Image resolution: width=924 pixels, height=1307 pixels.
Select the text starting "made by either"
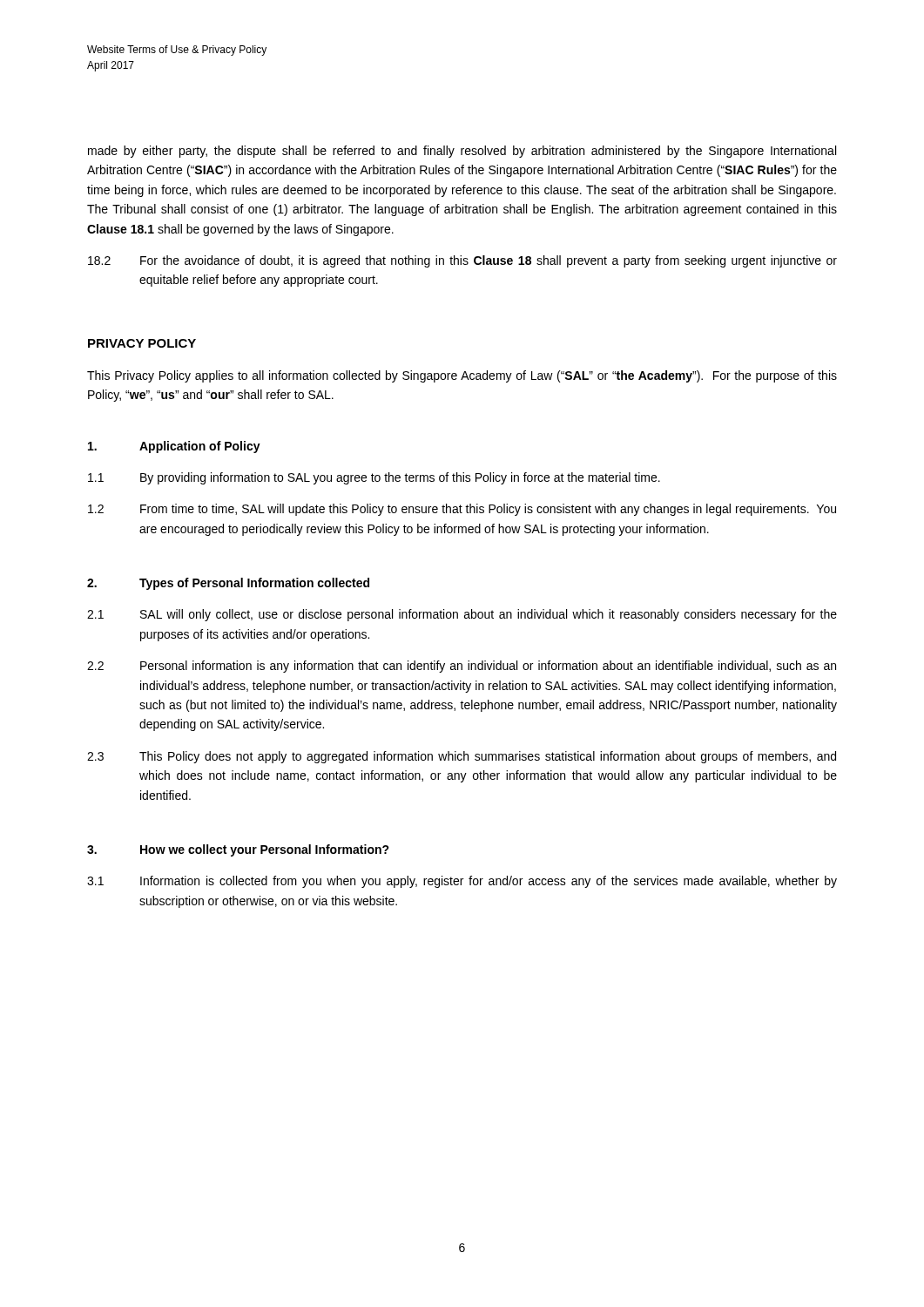click(x=462, y=190)
